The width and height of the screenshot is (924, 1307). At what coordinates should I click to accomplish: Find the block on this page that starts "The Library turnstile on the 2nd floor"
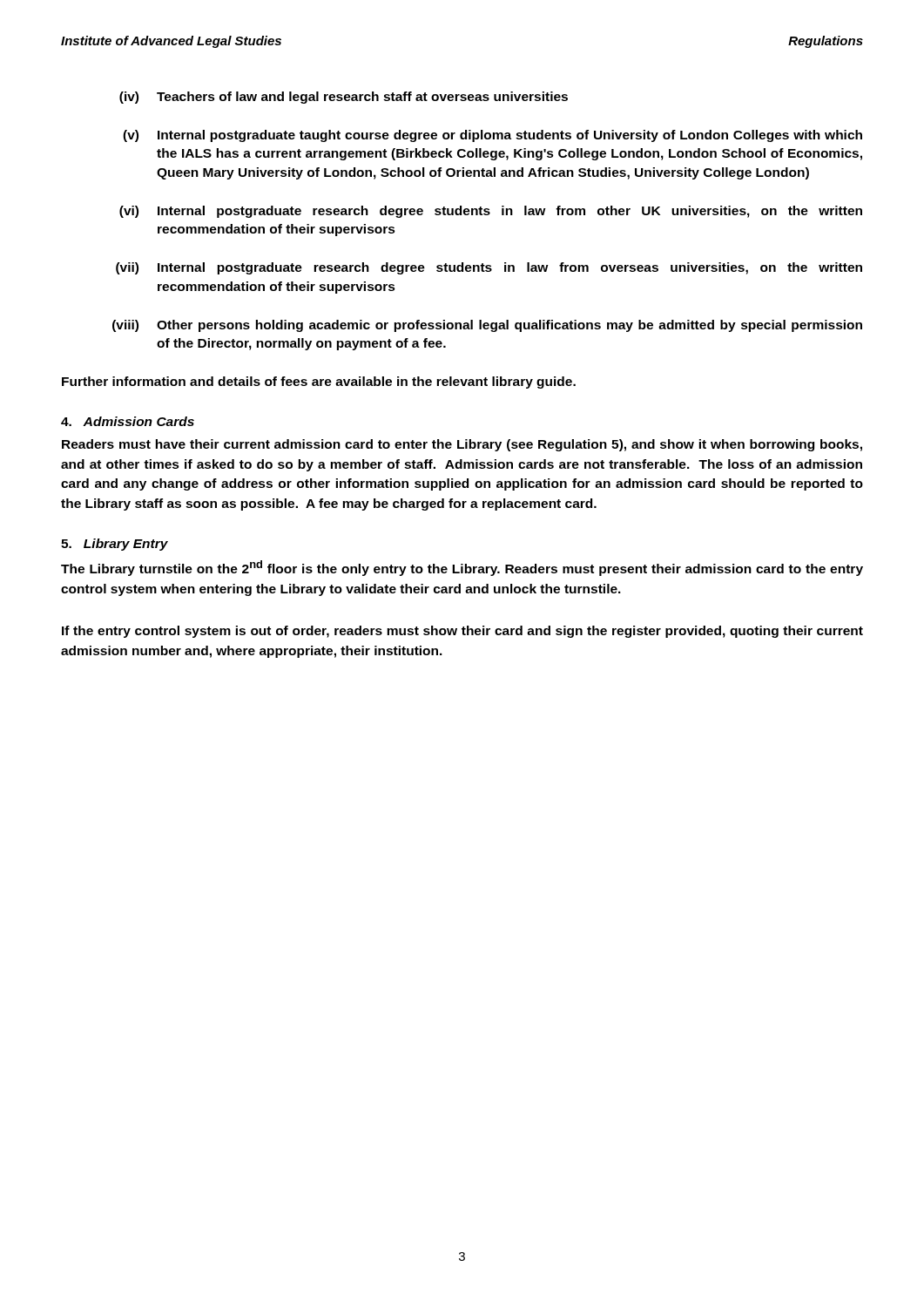462,577
